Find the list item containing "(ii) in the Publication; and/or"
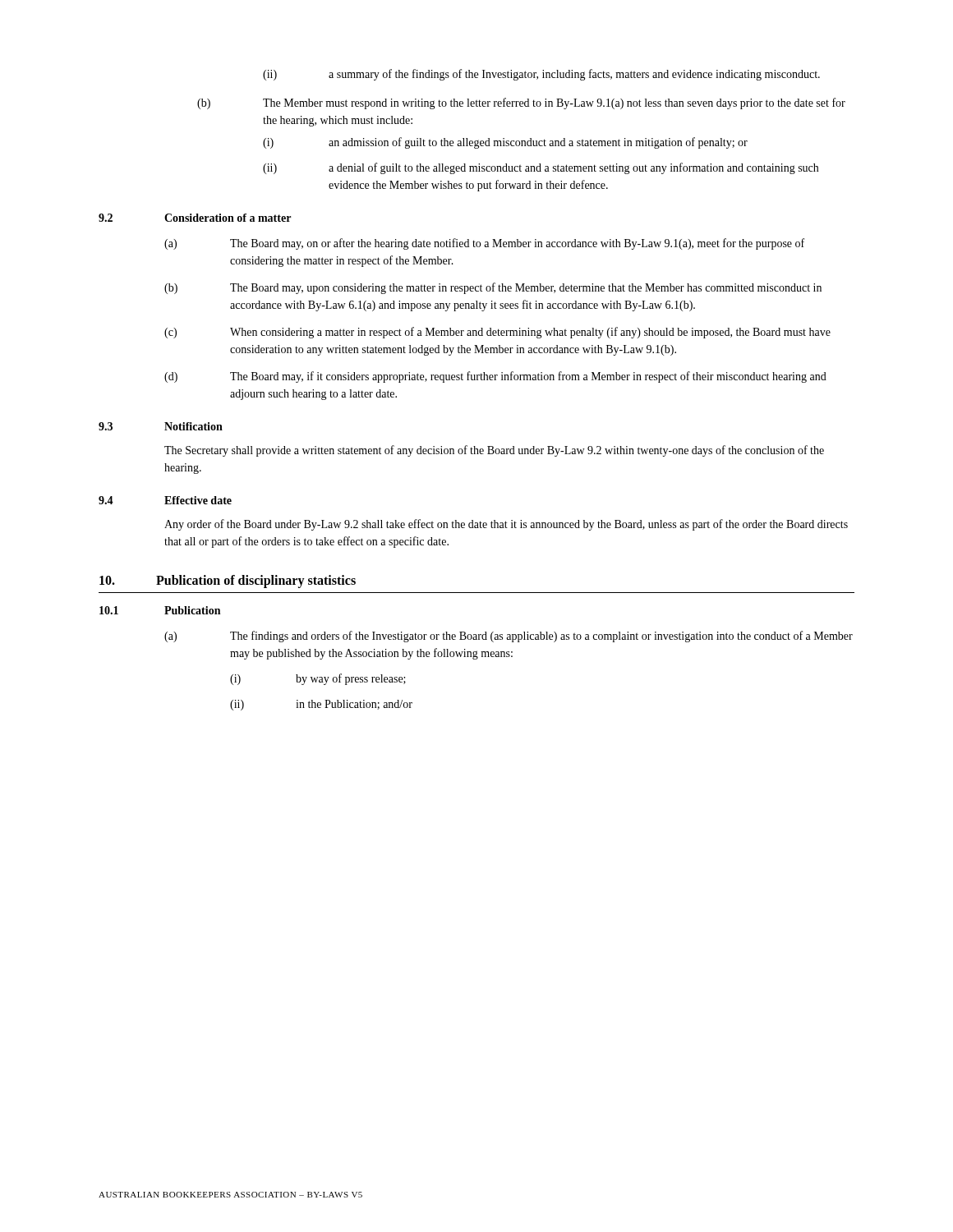 pyautogui.click(x=321, y=705)
